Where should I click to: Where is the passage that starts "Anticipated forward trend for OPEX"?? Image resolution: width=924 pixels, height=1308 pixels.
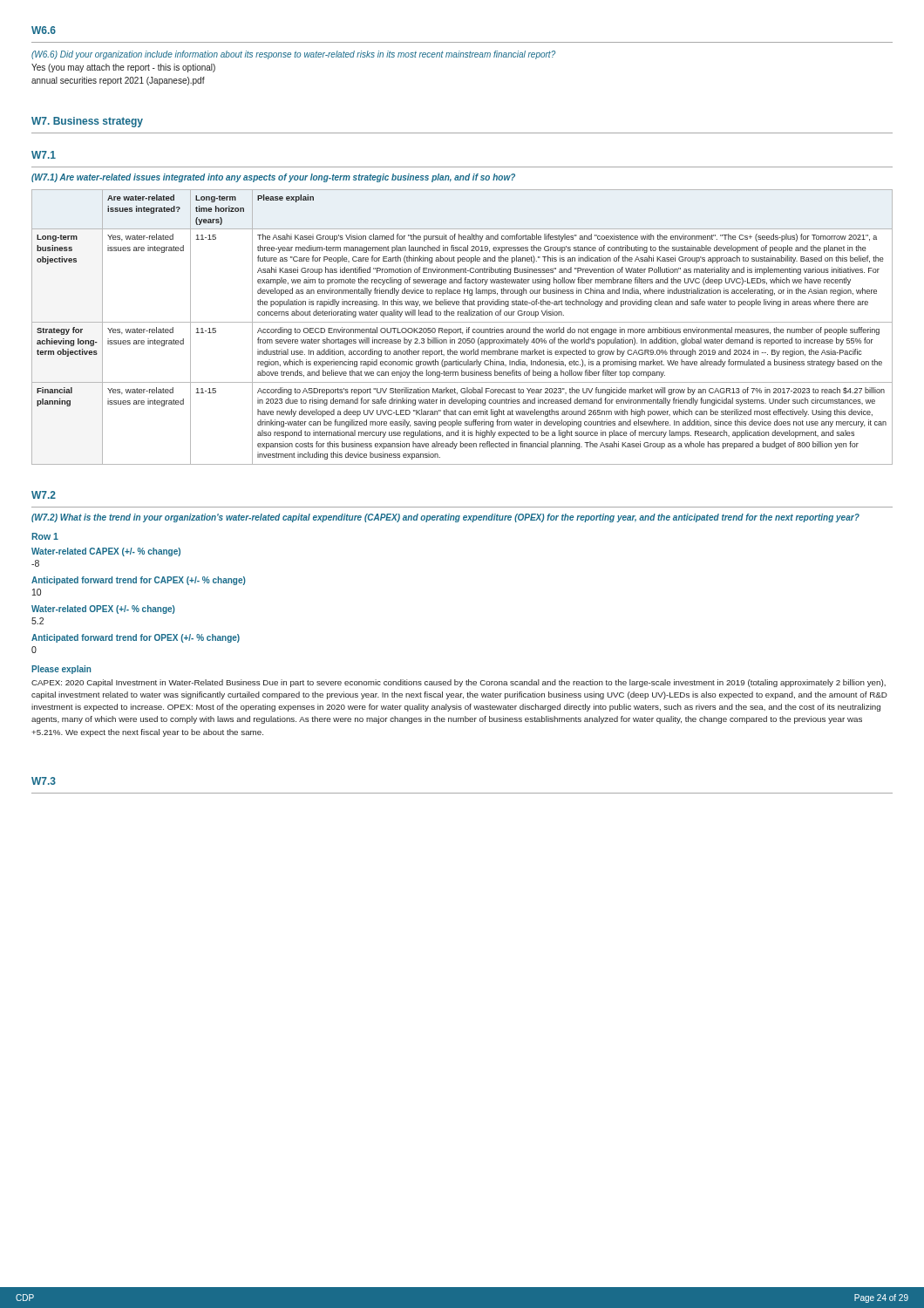click(x=136, y=637)
